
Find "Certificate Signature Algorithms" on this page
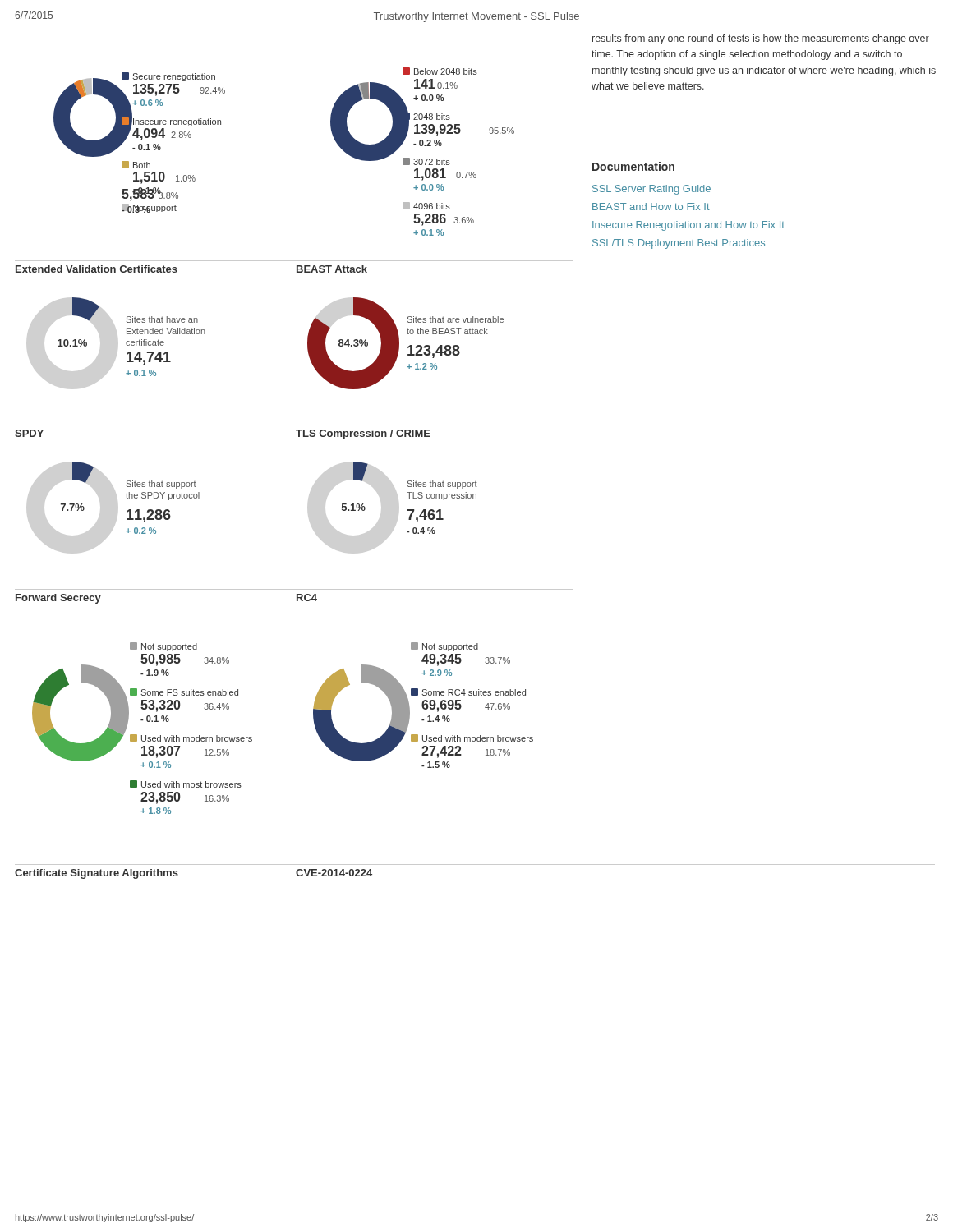point(96,873)
